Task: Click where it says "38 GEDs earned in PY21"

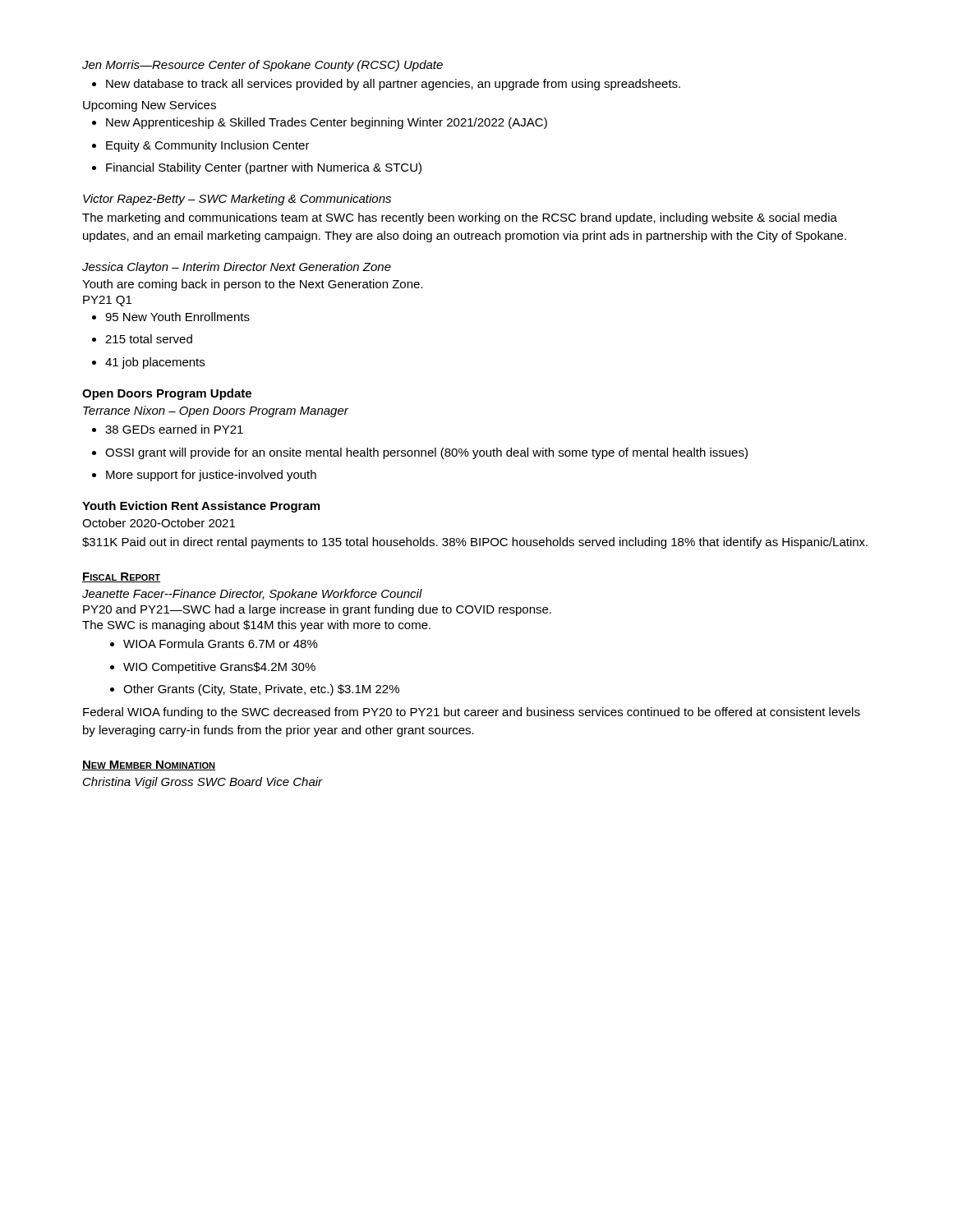Action: (x=168, y=429)
